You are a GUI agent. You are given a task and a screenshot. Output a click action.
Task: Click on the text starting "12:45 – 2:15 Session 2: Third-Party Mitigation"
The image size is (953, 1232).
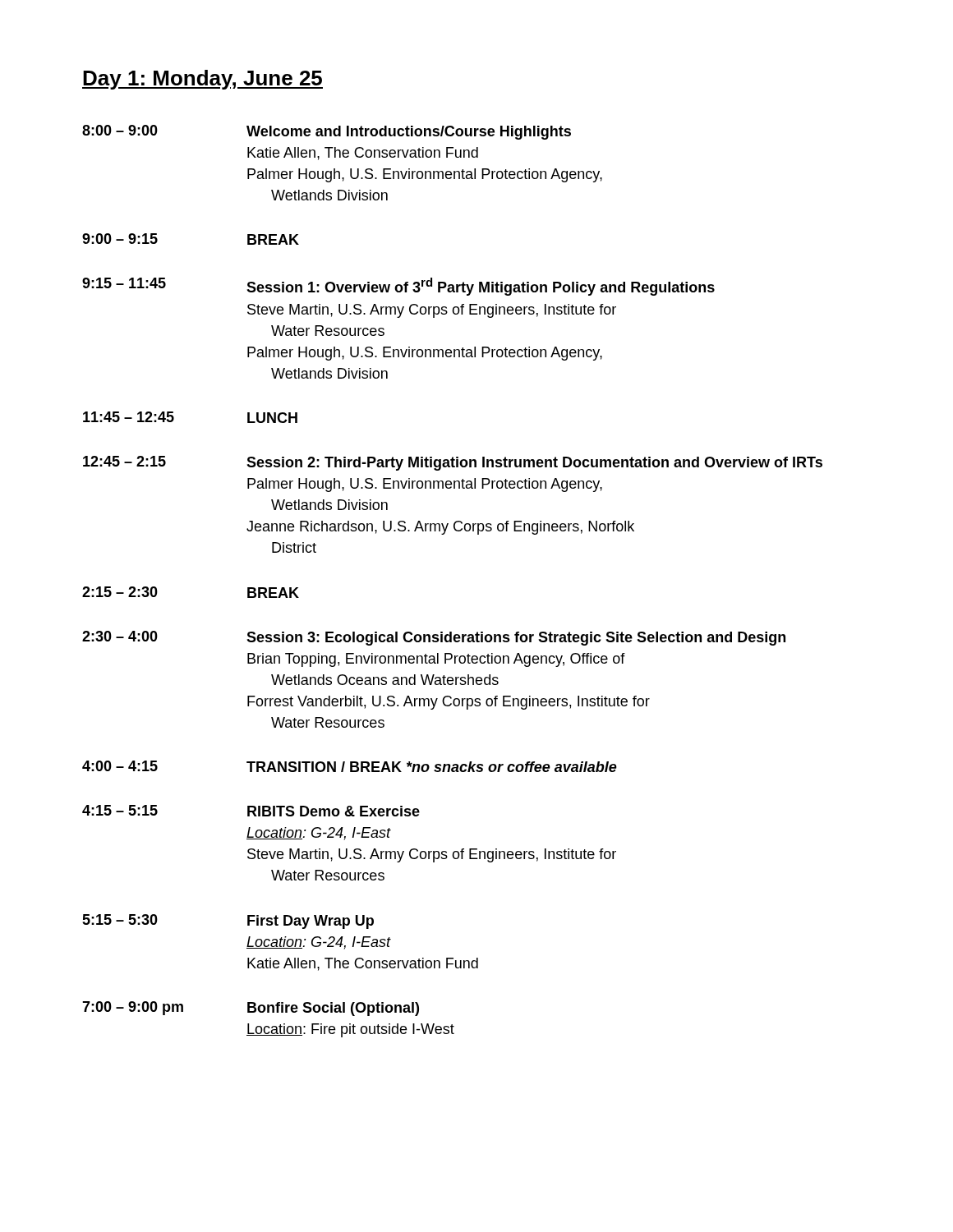point(453,463)
